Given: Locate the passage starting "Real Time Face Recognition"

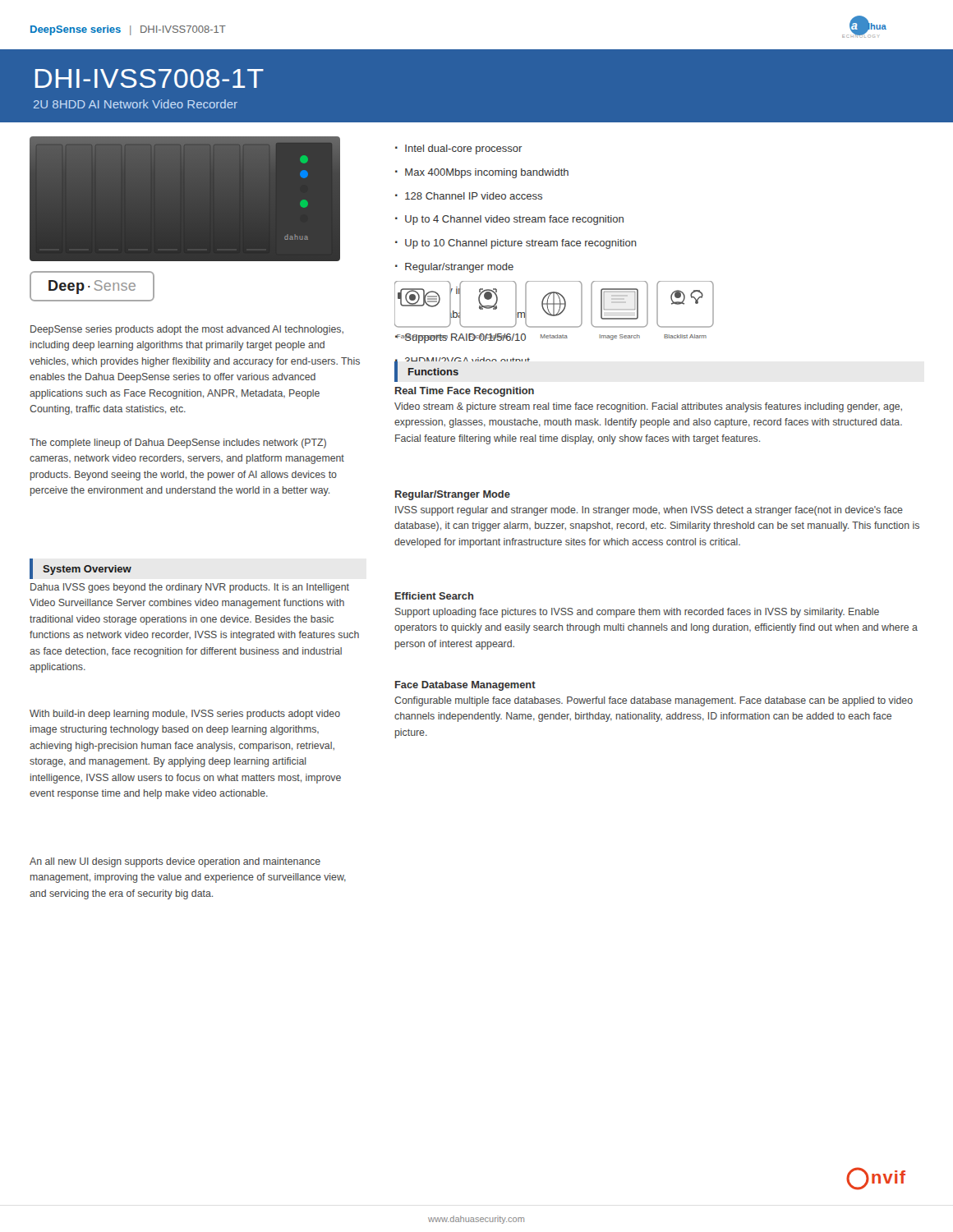Looking at the screenshot, I should pyautogui.click(x=464, y=391).
